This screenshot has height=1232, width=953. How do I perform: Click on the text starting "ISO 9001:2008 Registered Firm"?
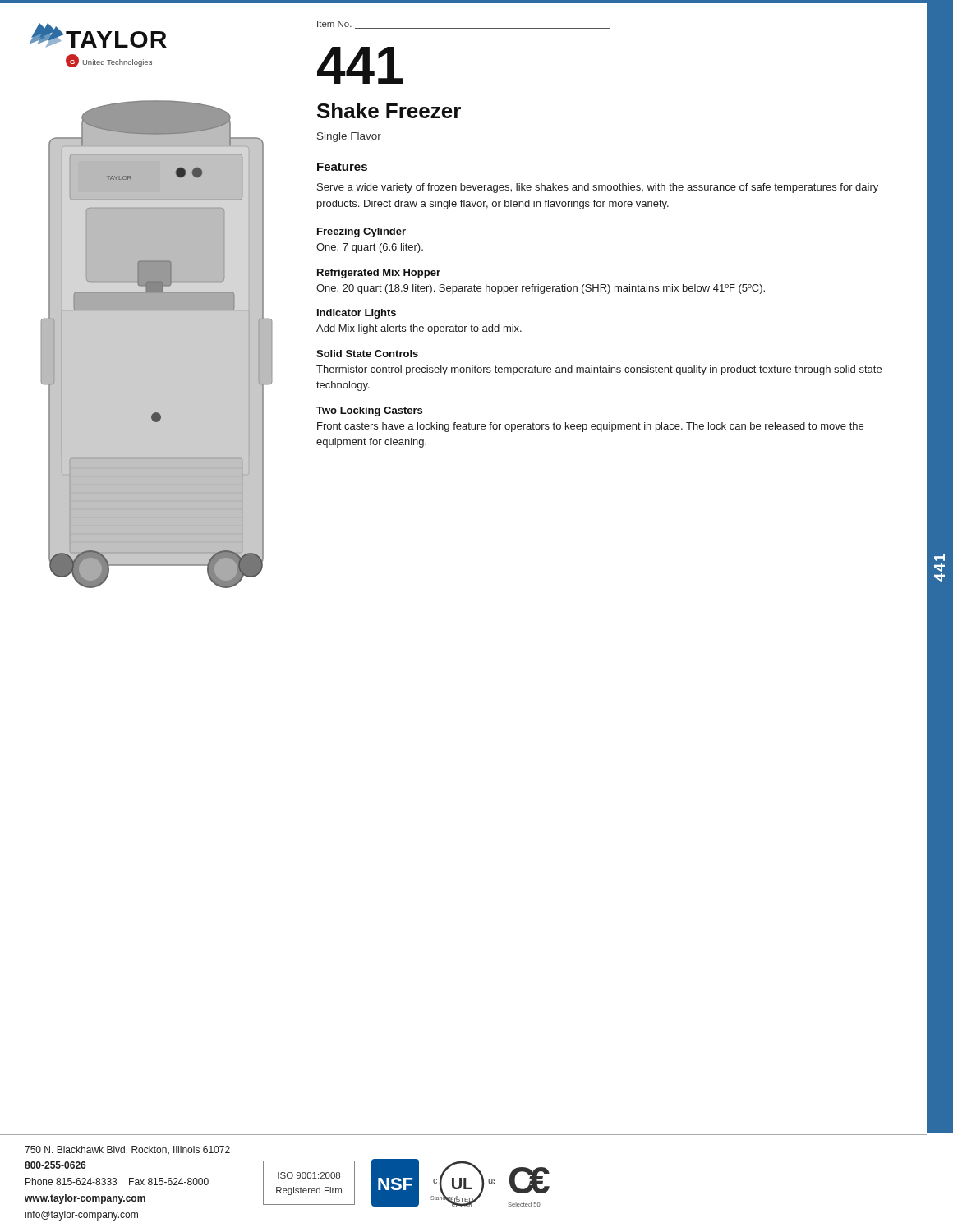[309, 1183]
